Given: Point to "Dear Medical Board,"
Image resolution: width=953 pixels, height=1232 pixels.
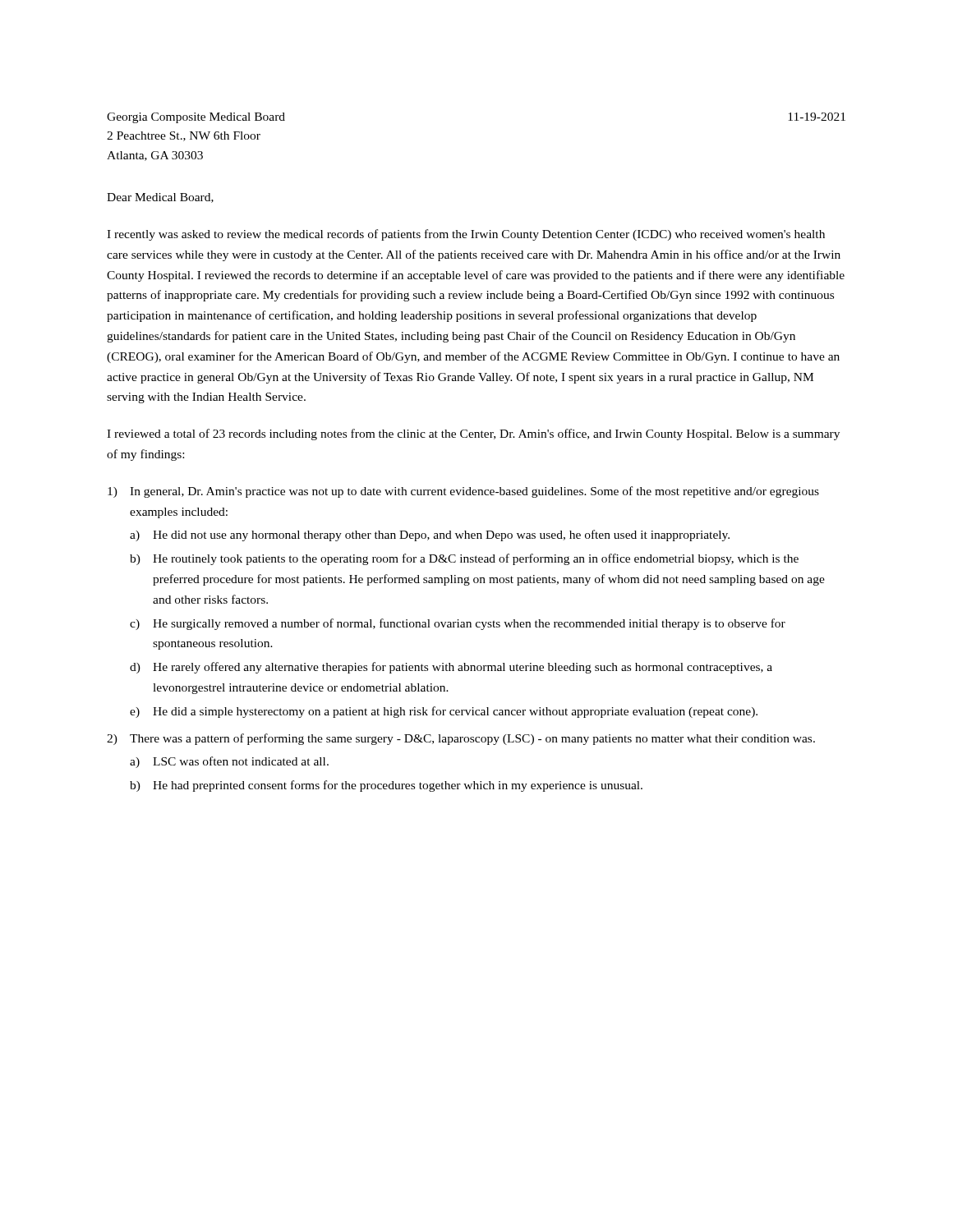Looking at the screenshot, I should click(160, 197).
